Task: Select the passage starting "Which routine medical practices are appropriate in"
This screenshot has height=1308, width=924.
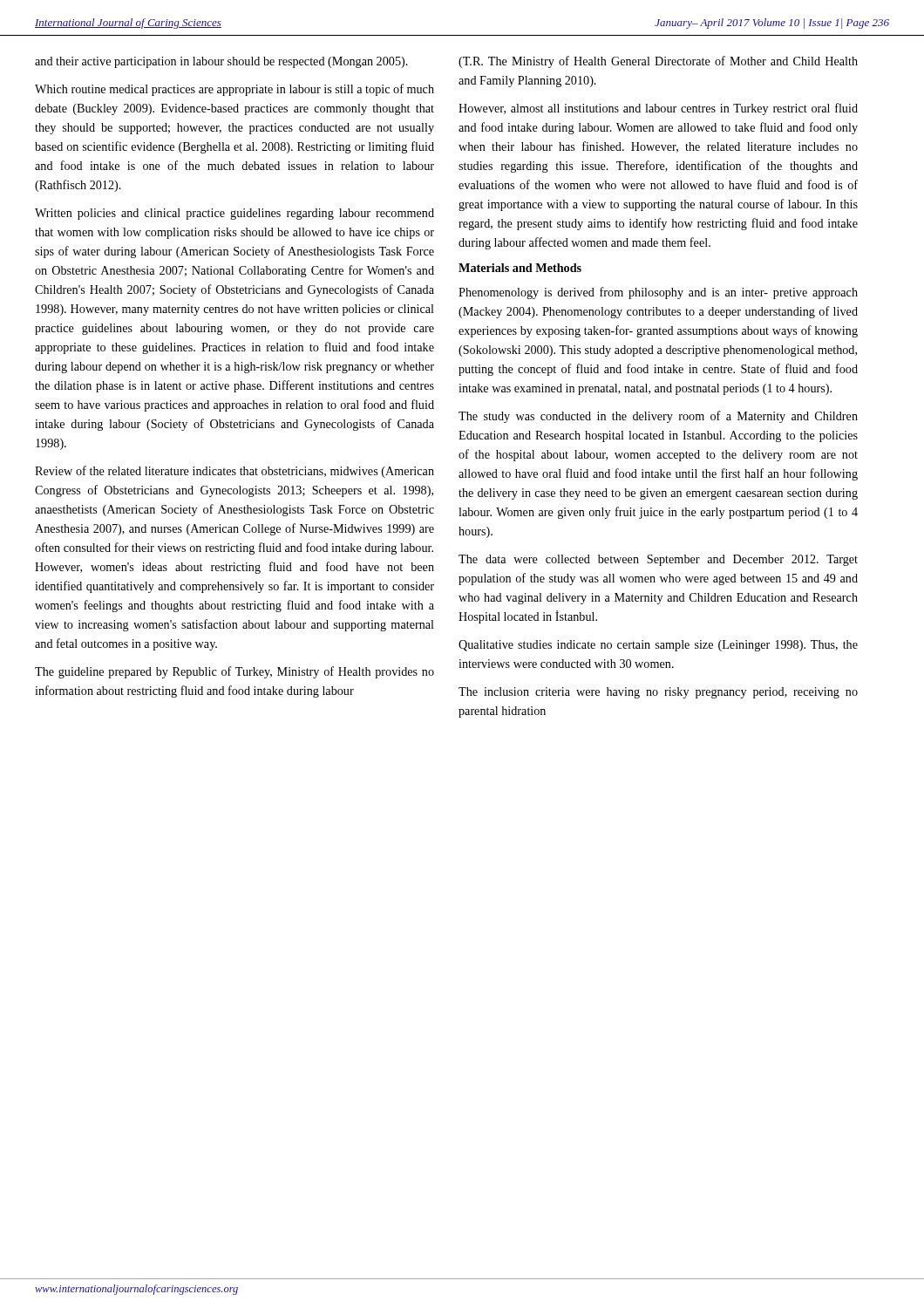Action: click(234, 137)
